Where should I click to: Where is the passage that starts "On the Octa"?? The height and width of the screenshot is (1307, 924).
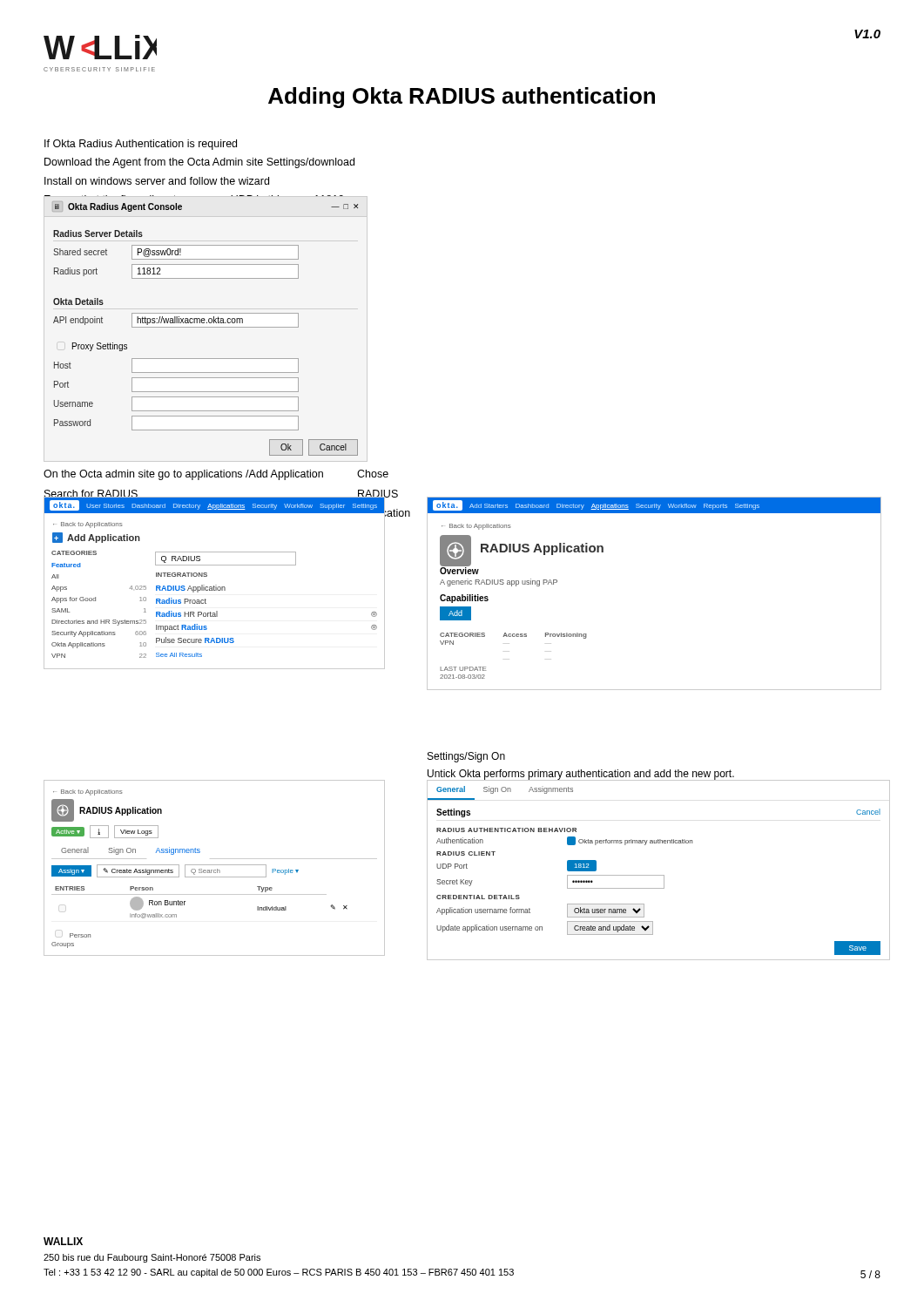184,484
